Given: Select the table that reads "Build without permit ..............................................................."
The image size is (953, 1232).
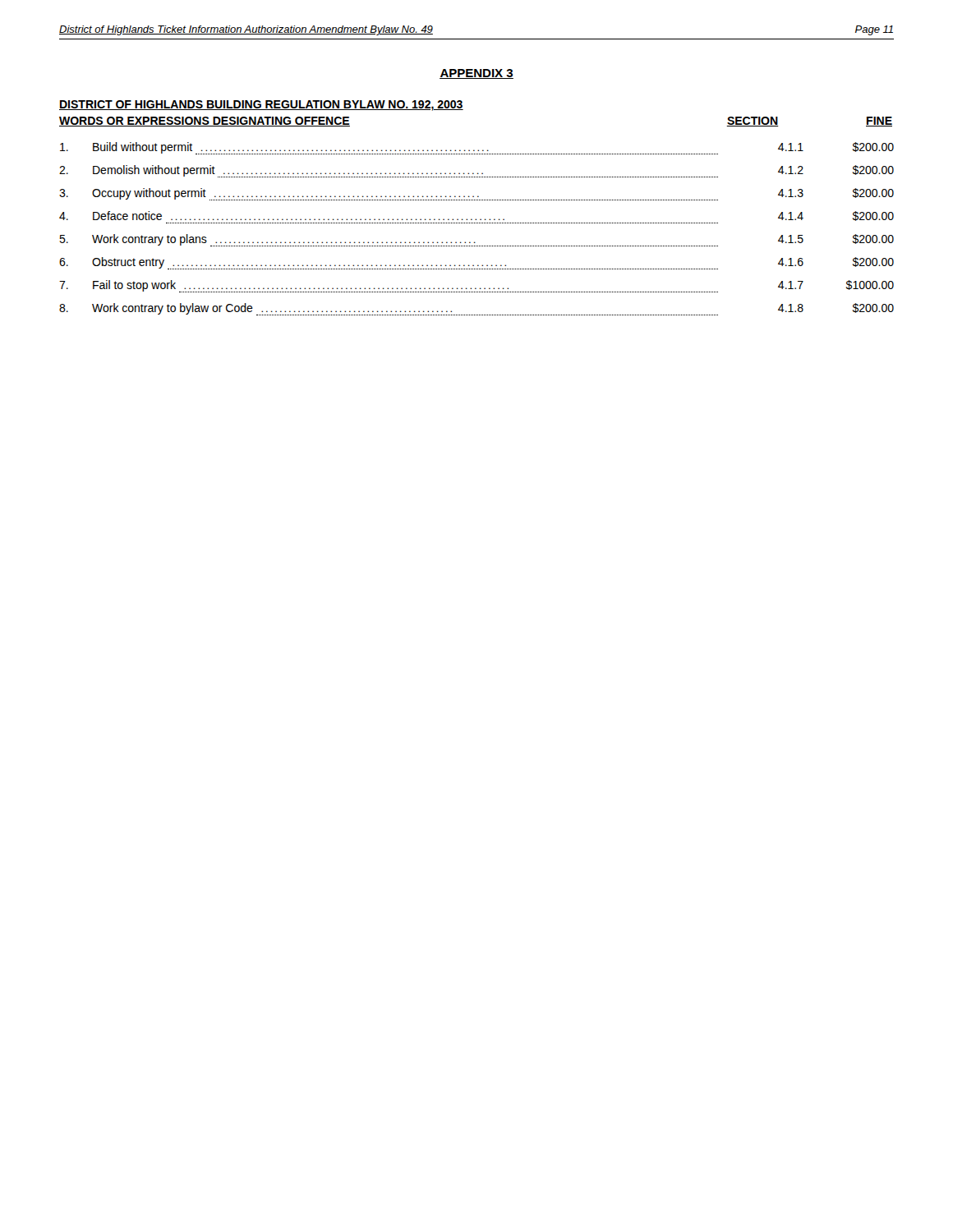Looking at the screenshot, I should click(476, 229).
